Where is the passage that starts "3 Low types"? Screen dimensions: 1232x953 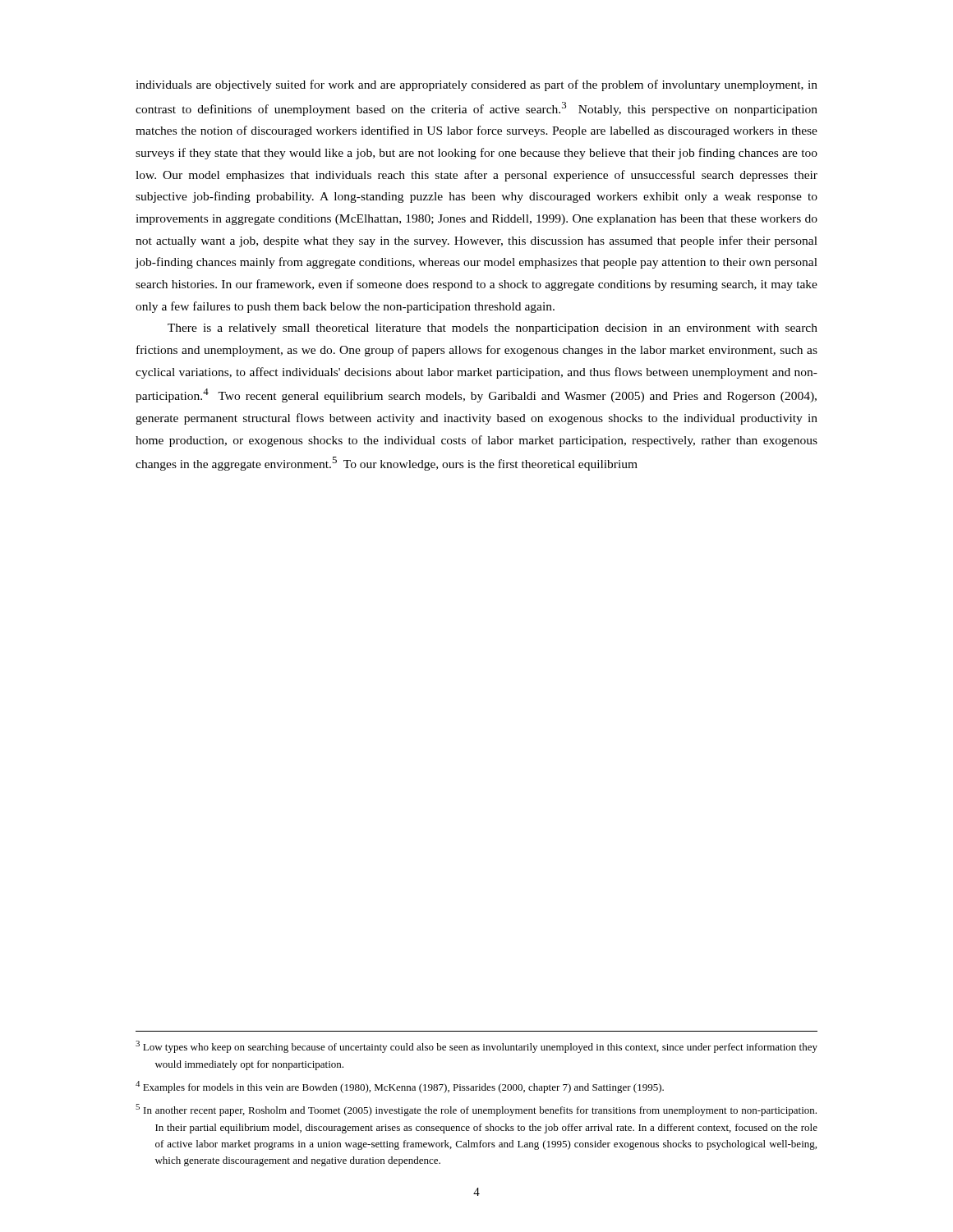pos(476,1054)
